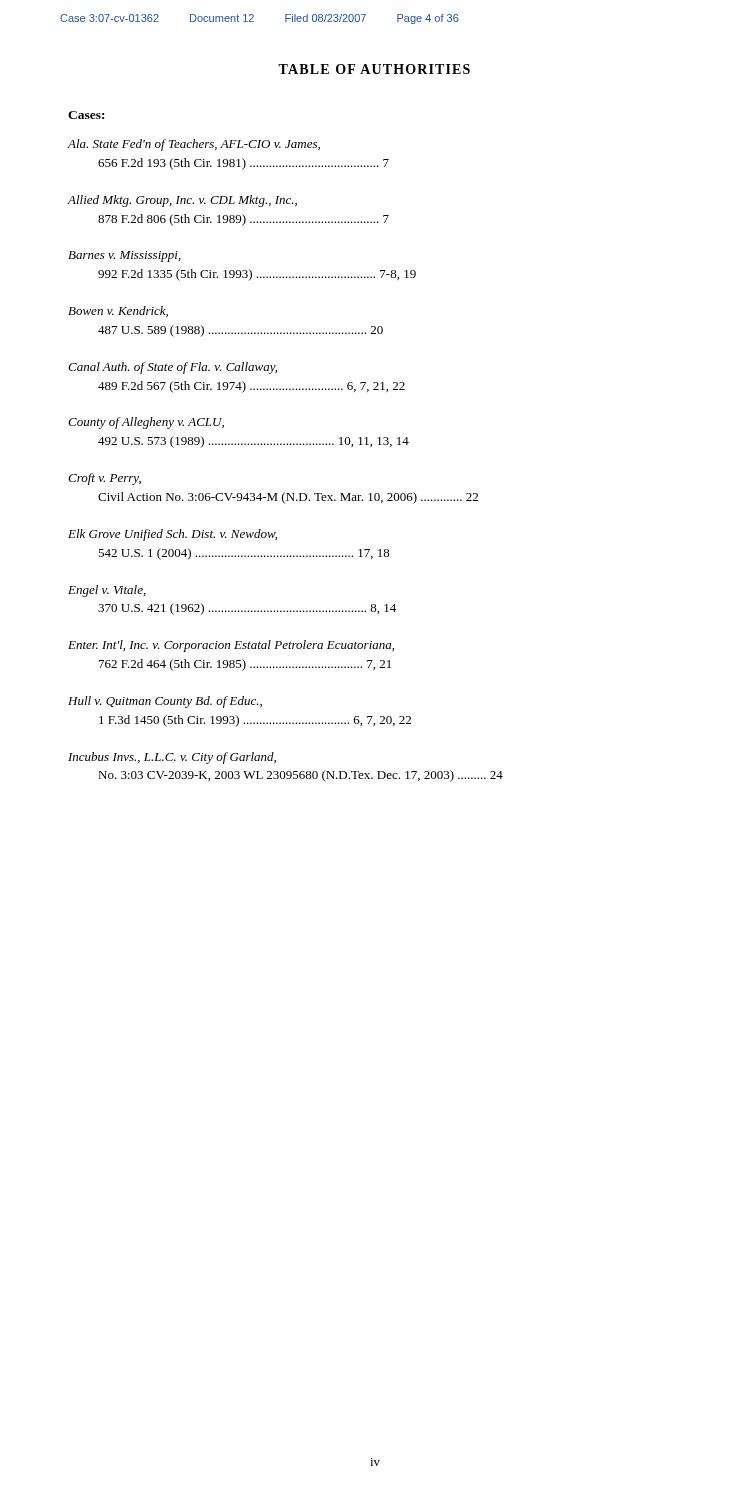Click on the passage starting "Incubus Invs., L.L.C. v. City"

[x=375, y=766]
